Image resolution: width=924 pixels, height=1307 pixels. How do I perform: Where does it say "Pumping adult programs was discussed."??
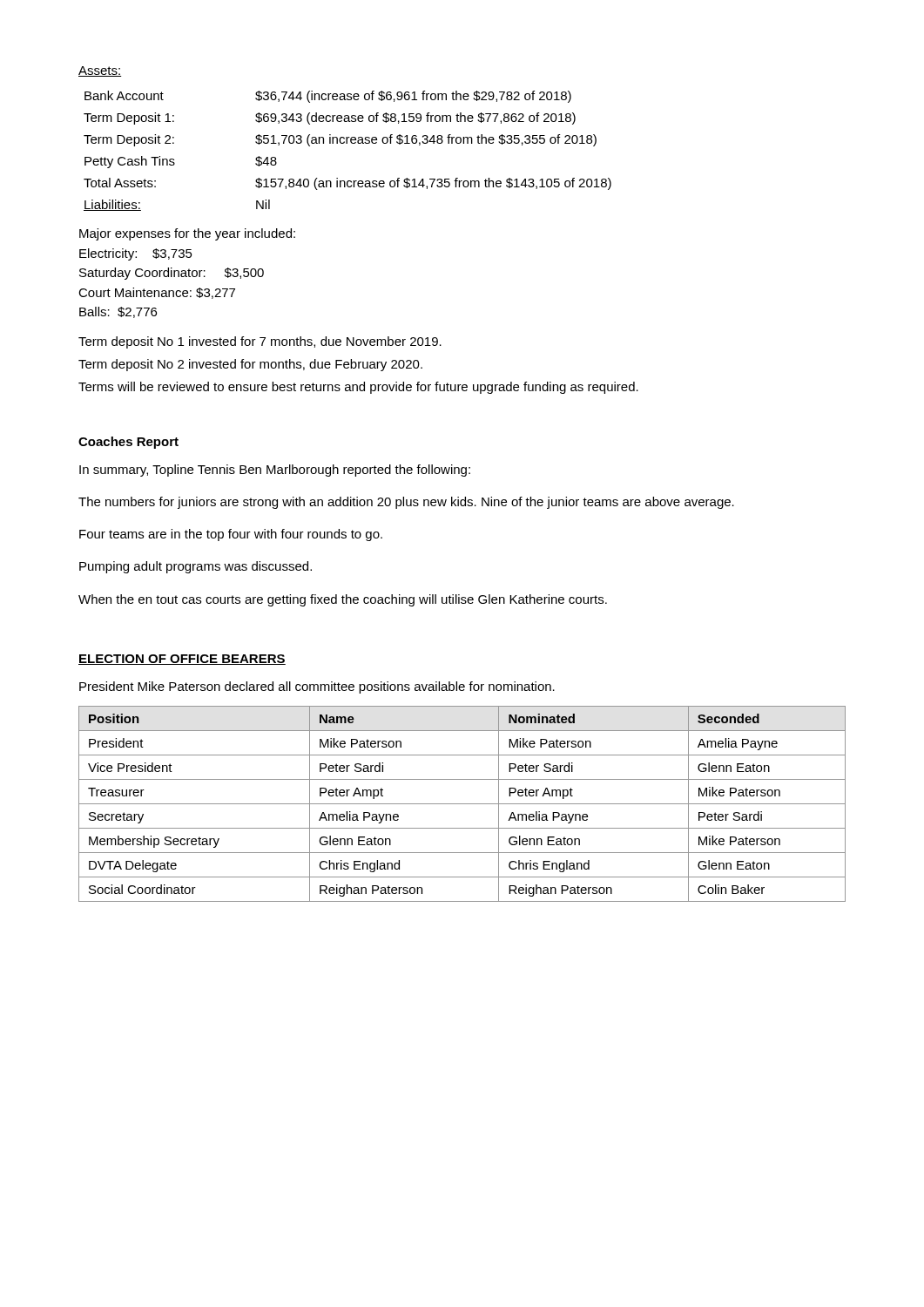point(196,566)
